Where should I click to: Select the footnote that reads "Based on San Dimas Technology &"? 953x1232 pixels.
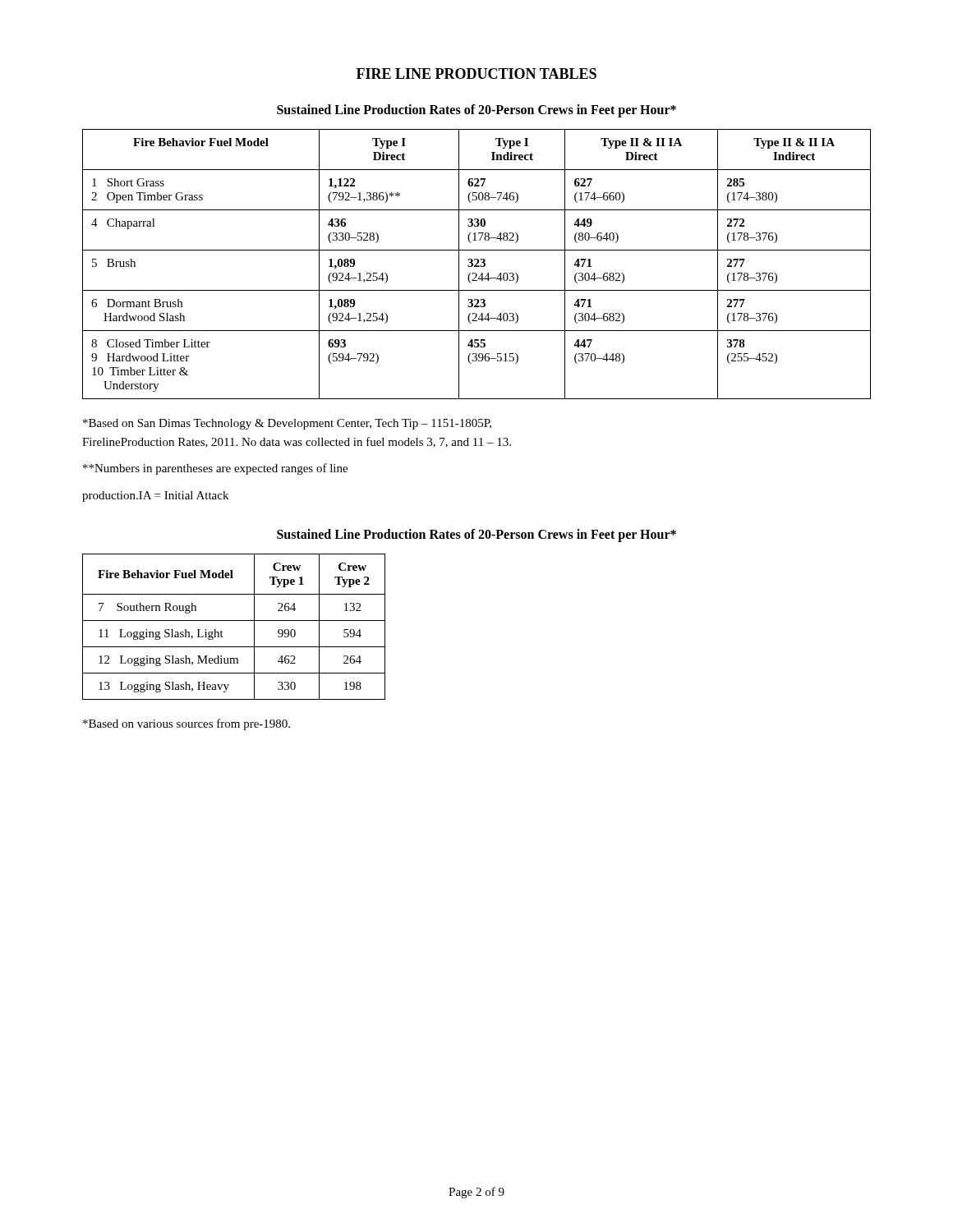pyautogui.click(x=297, y=432)
